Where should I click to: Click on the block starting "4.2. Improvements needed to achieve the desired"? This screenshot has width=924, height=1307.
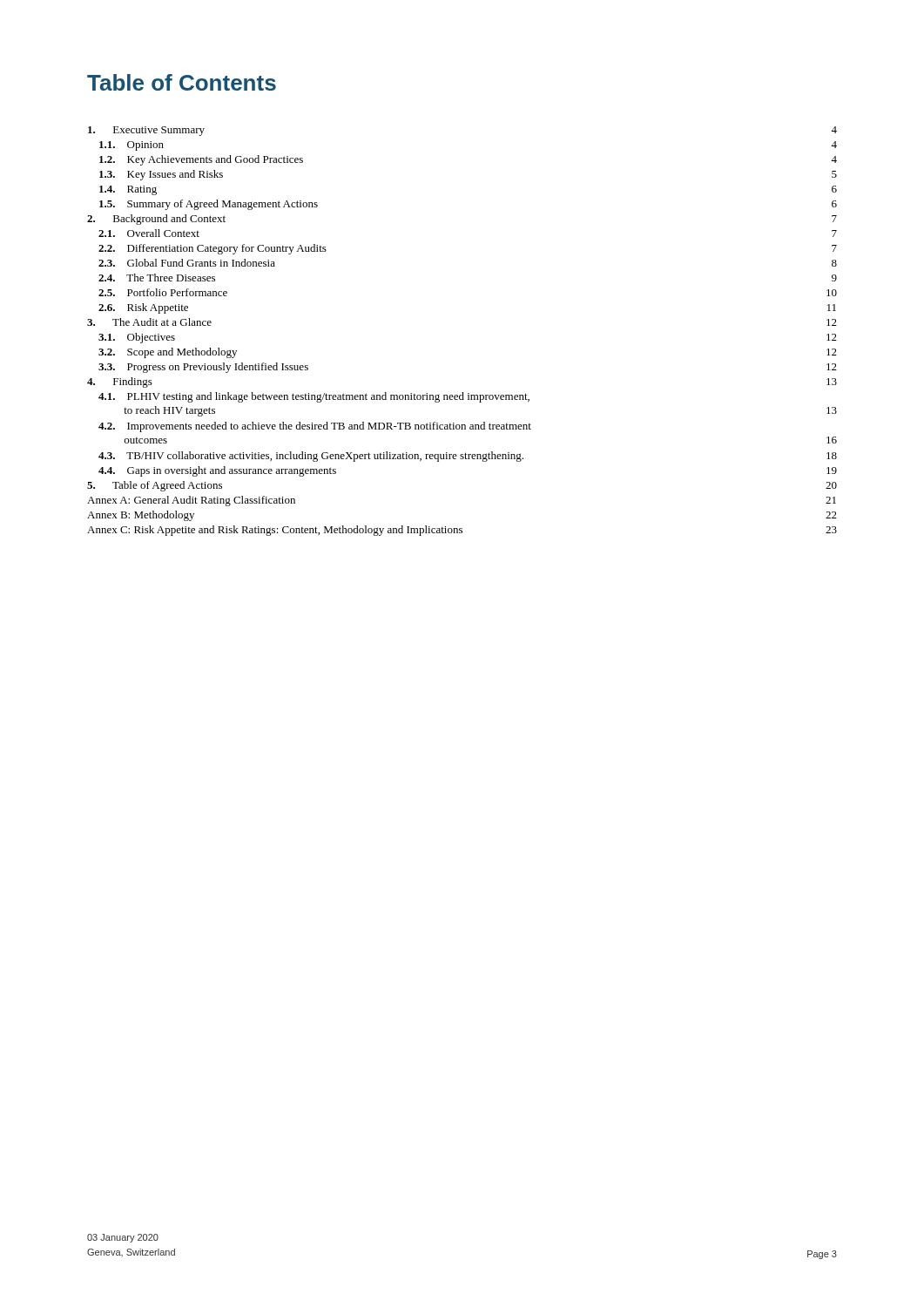[x=462, y=433]
